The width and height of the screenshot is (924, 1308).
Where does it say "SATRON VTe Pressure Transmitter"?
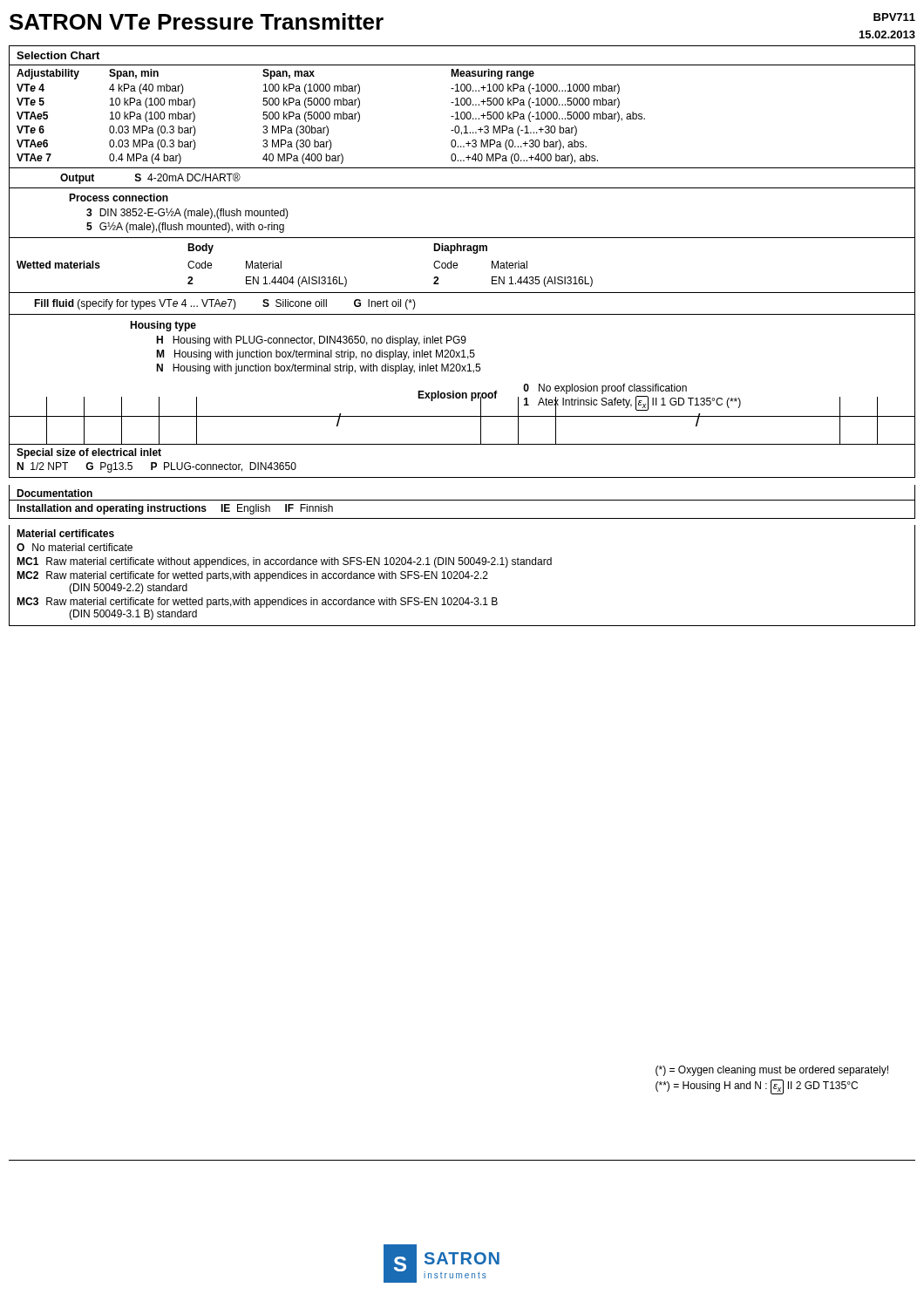(196, 22)
